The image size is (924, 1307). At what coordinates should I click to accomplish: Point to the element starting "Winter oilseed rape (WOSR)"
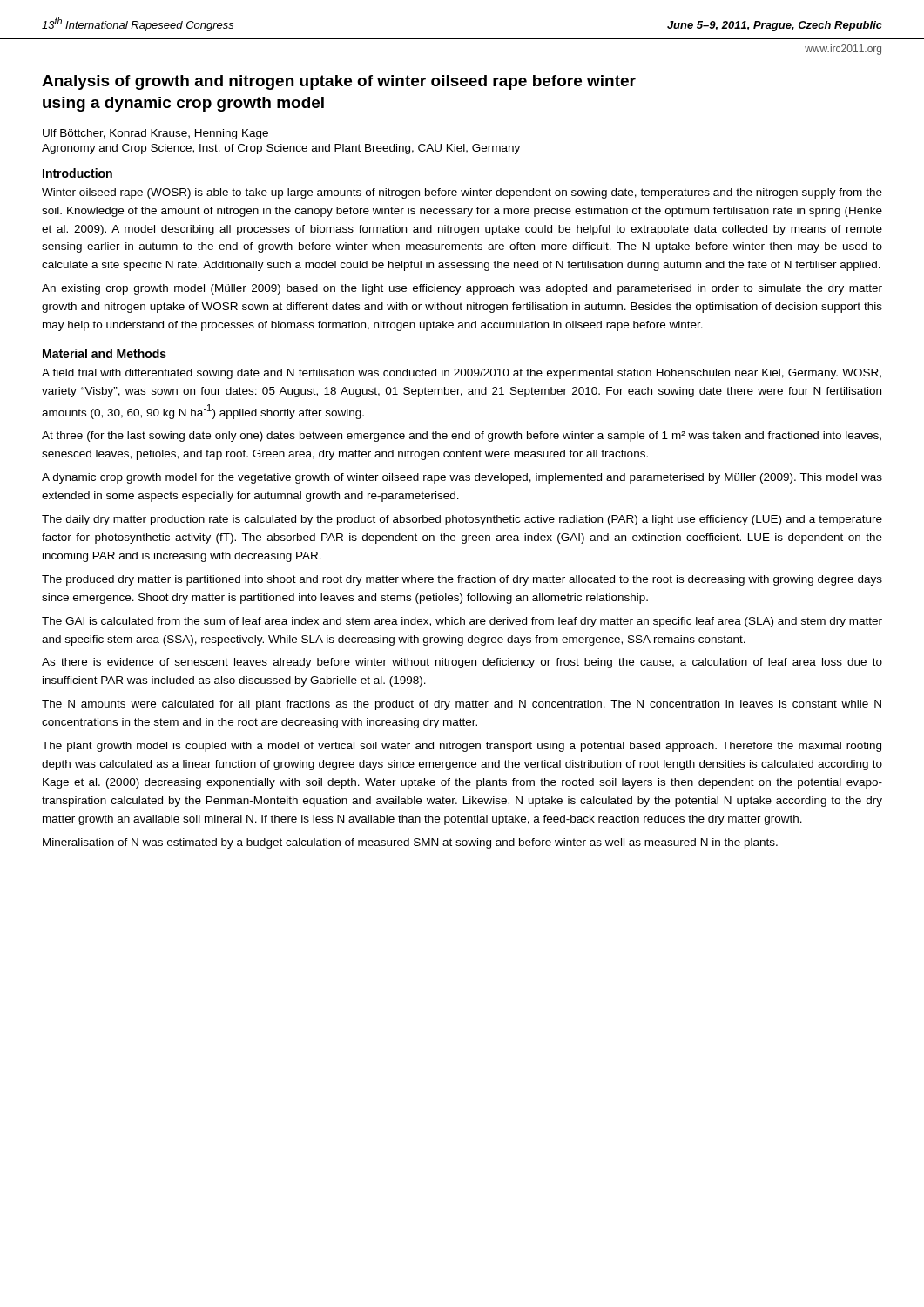[462, 259]
